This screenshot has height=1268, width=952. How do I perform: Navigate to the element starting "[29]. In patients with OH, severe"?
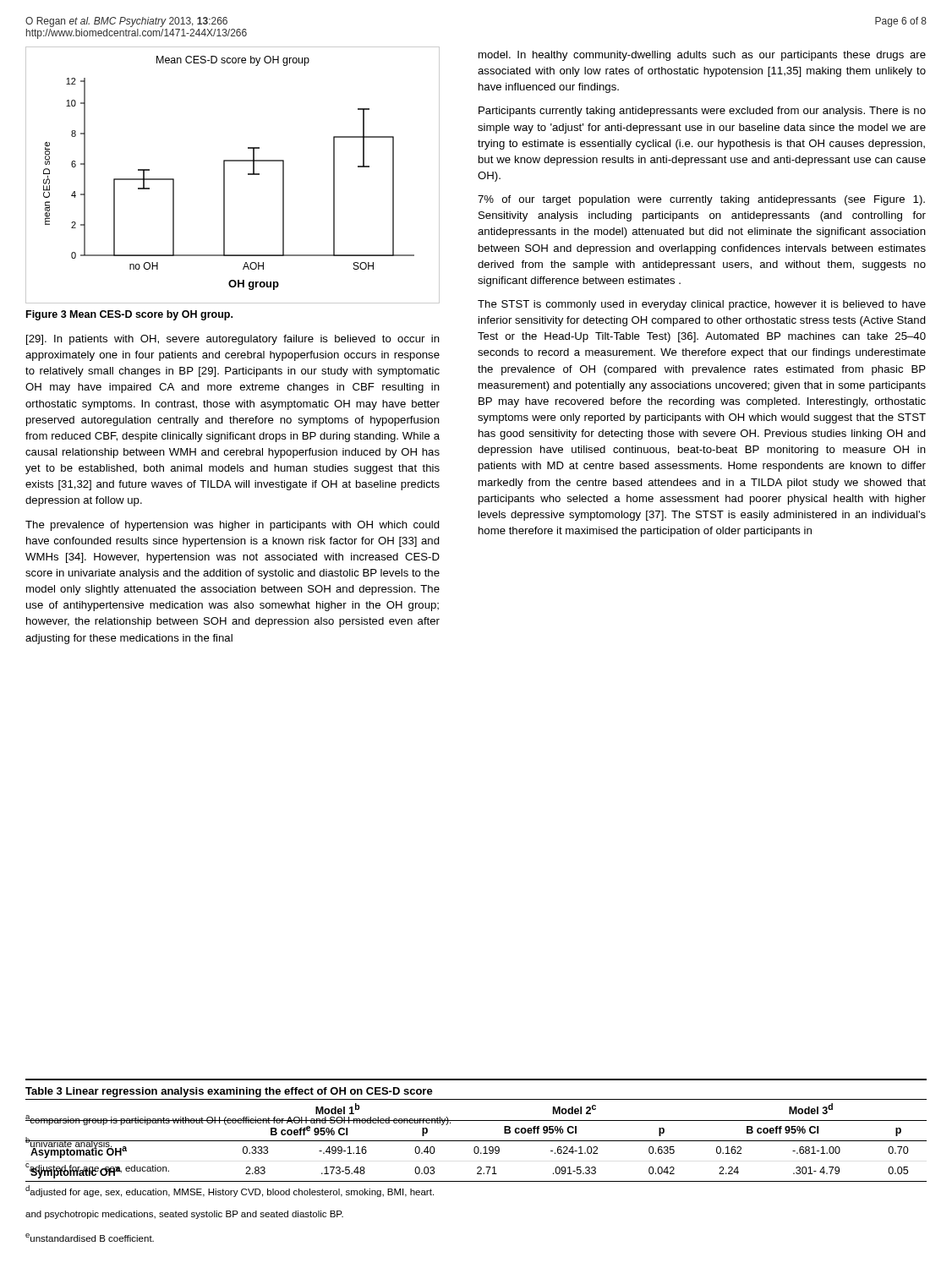coord(232,419)
